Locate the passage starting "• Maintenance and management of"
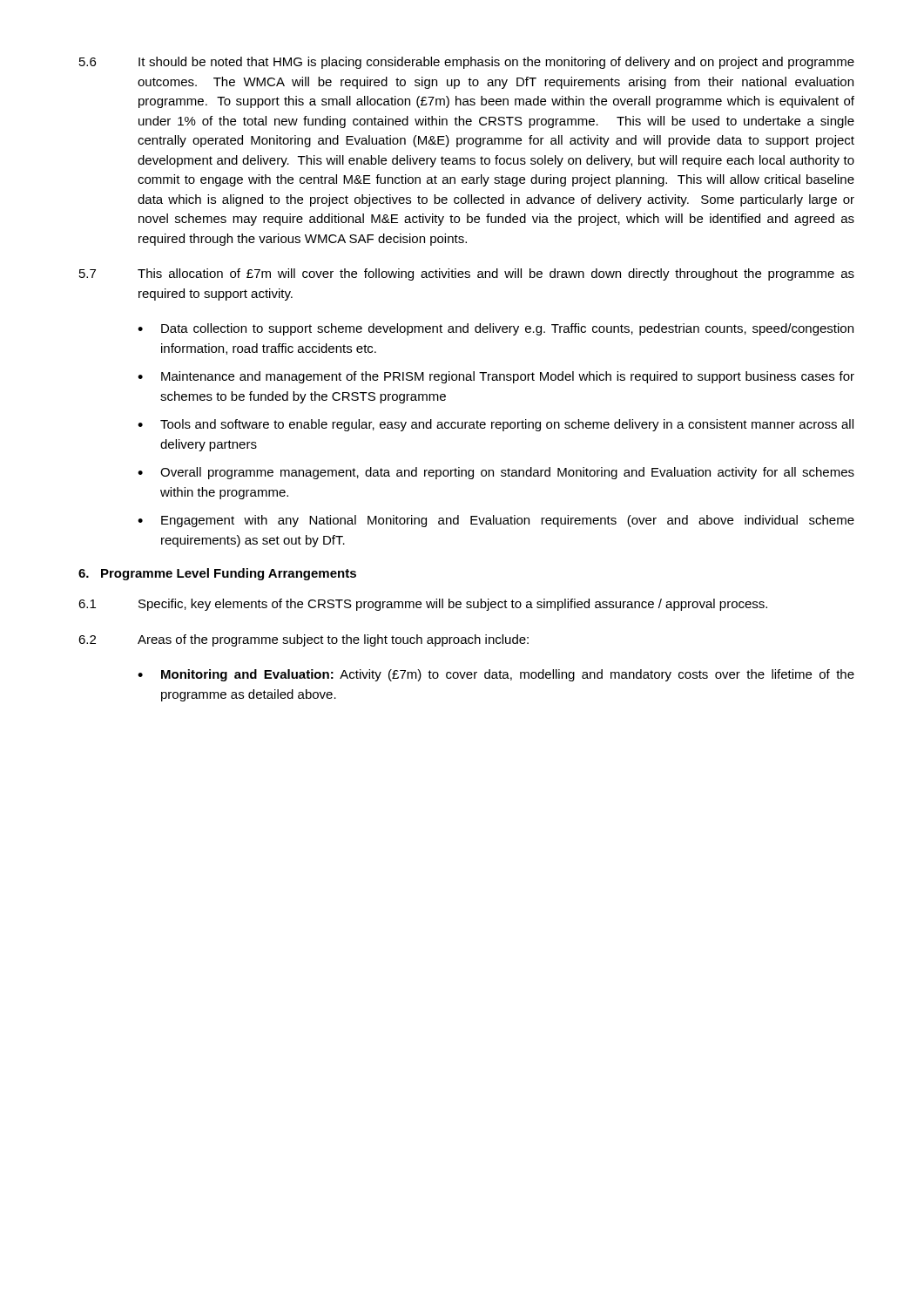The width and height of the screenshot is (924, 1307). 496,386
